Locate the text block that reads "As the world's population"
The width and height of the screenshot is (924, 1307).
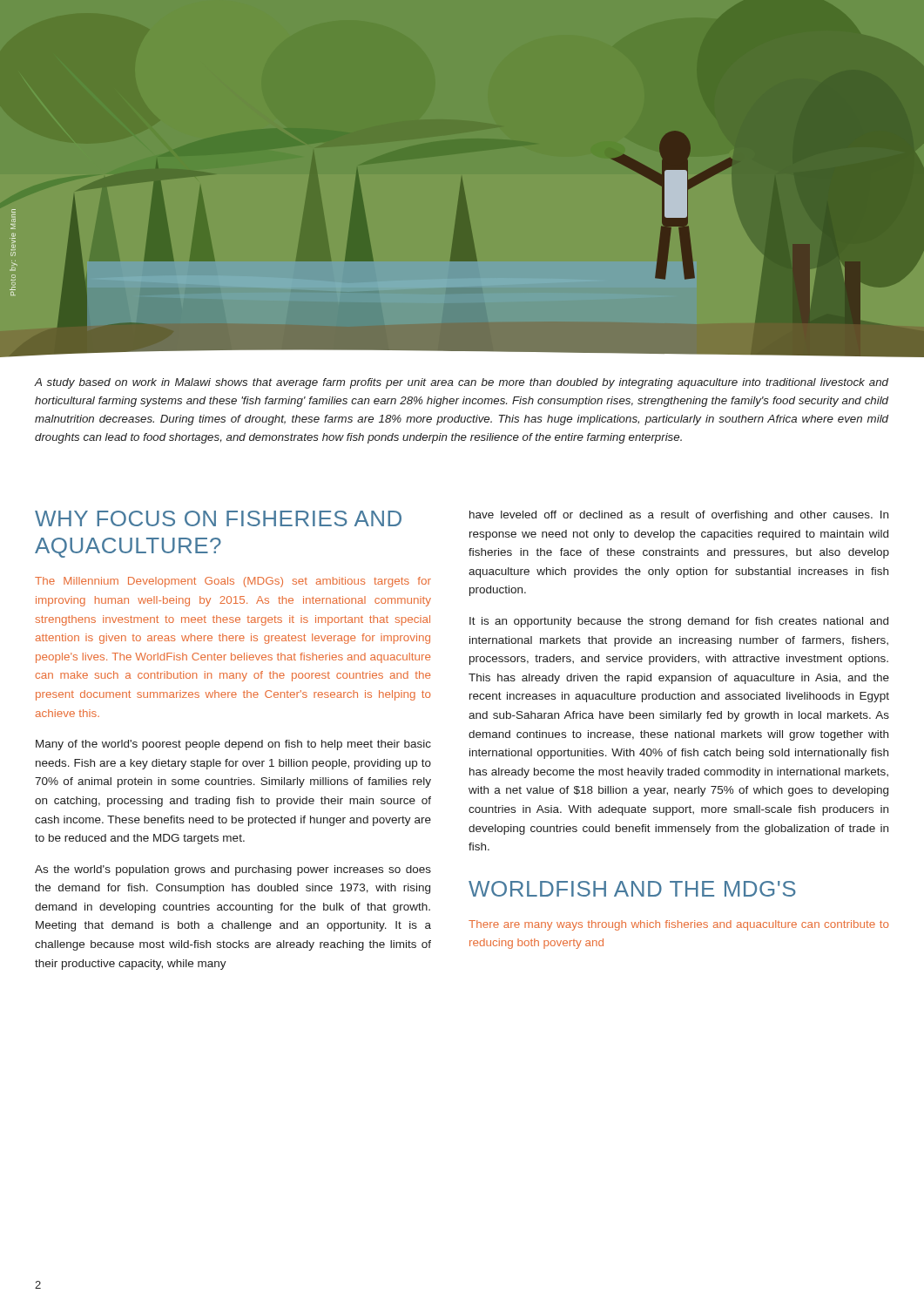point(233,916)
